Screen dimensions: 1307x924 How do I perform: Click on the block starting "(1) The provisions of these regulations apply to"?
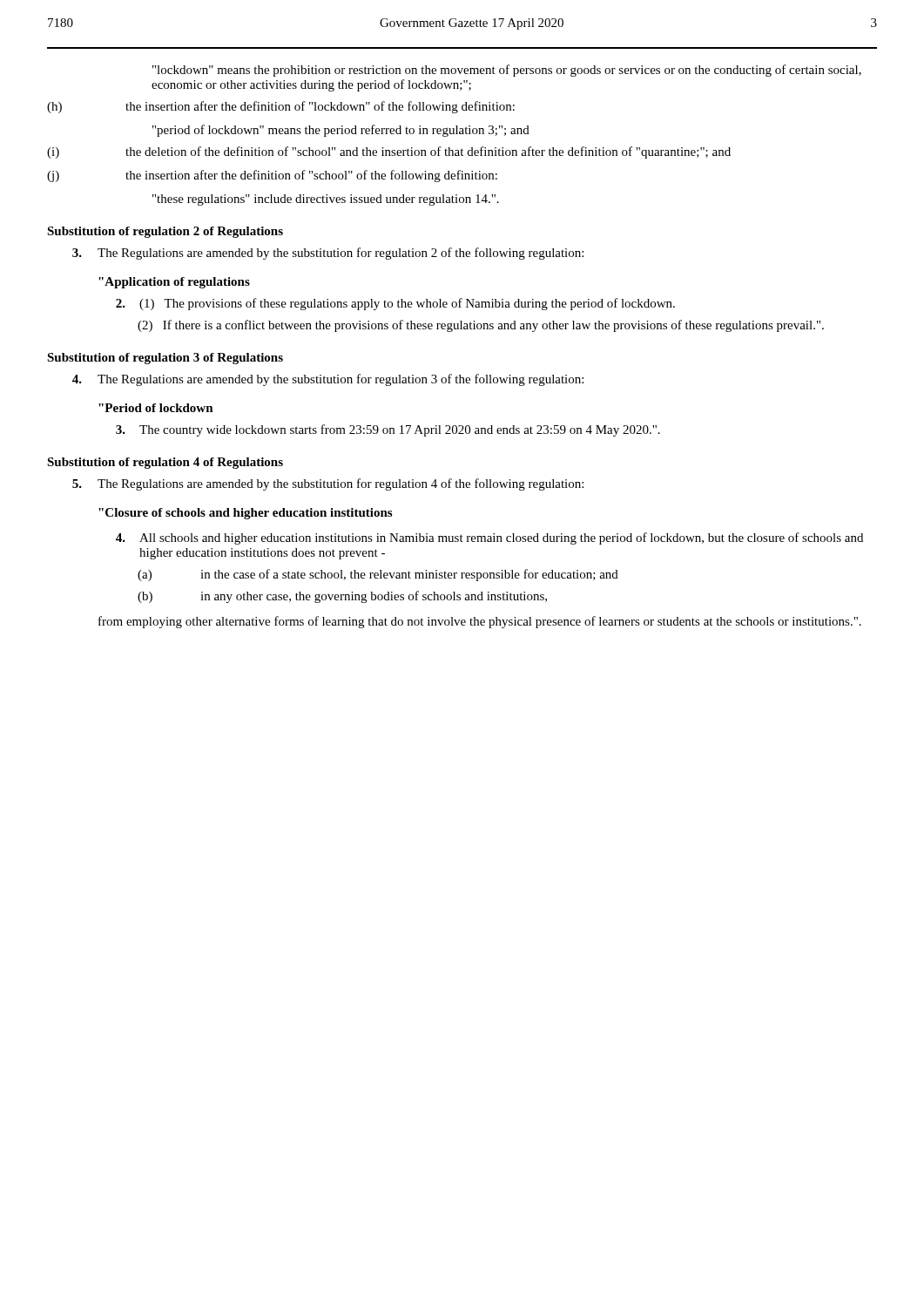tap(487, 304)
